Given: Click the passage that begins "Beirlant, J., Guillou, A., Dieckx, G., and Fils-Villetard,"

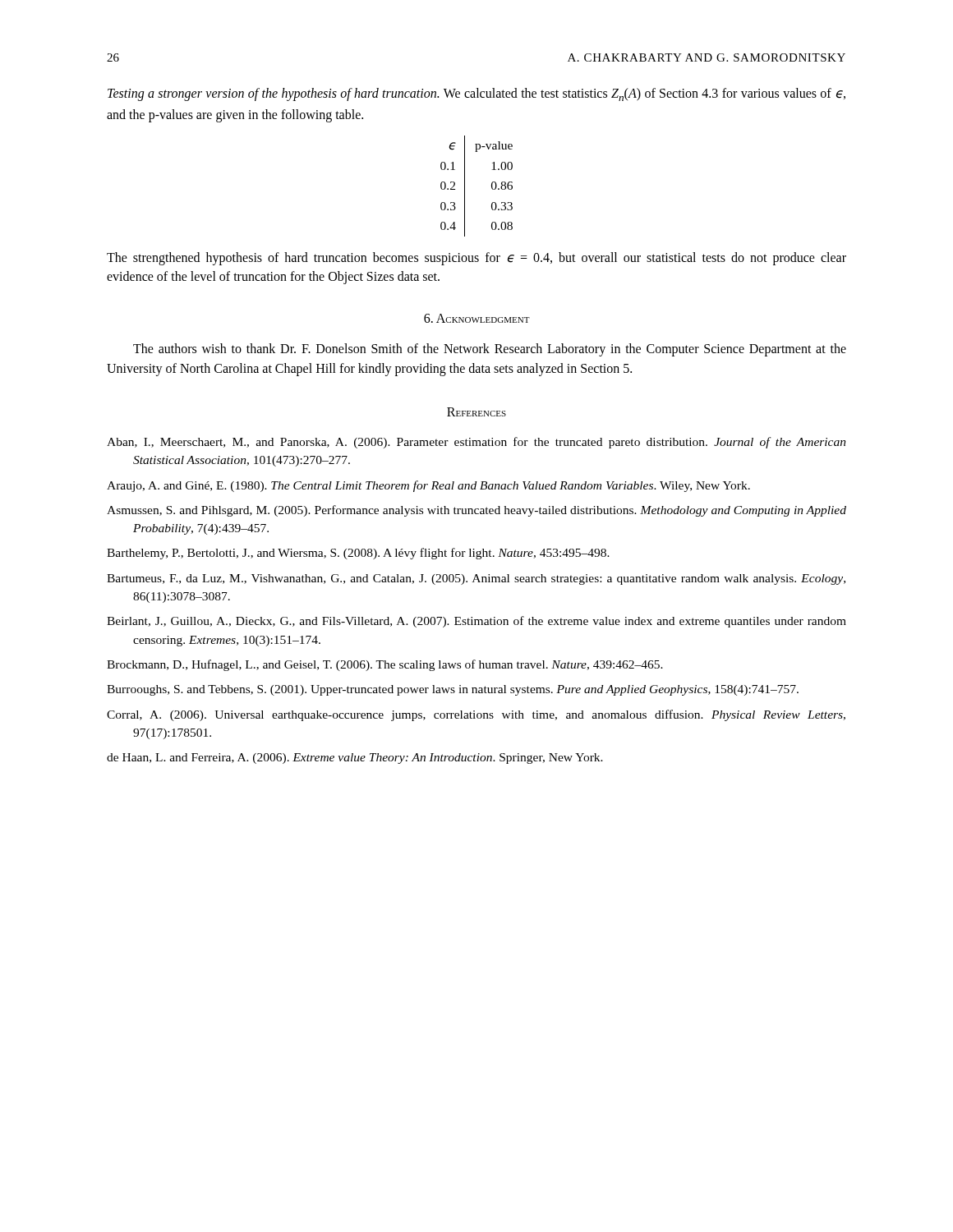Looking at the screenshot, I should tap(476, 630).
